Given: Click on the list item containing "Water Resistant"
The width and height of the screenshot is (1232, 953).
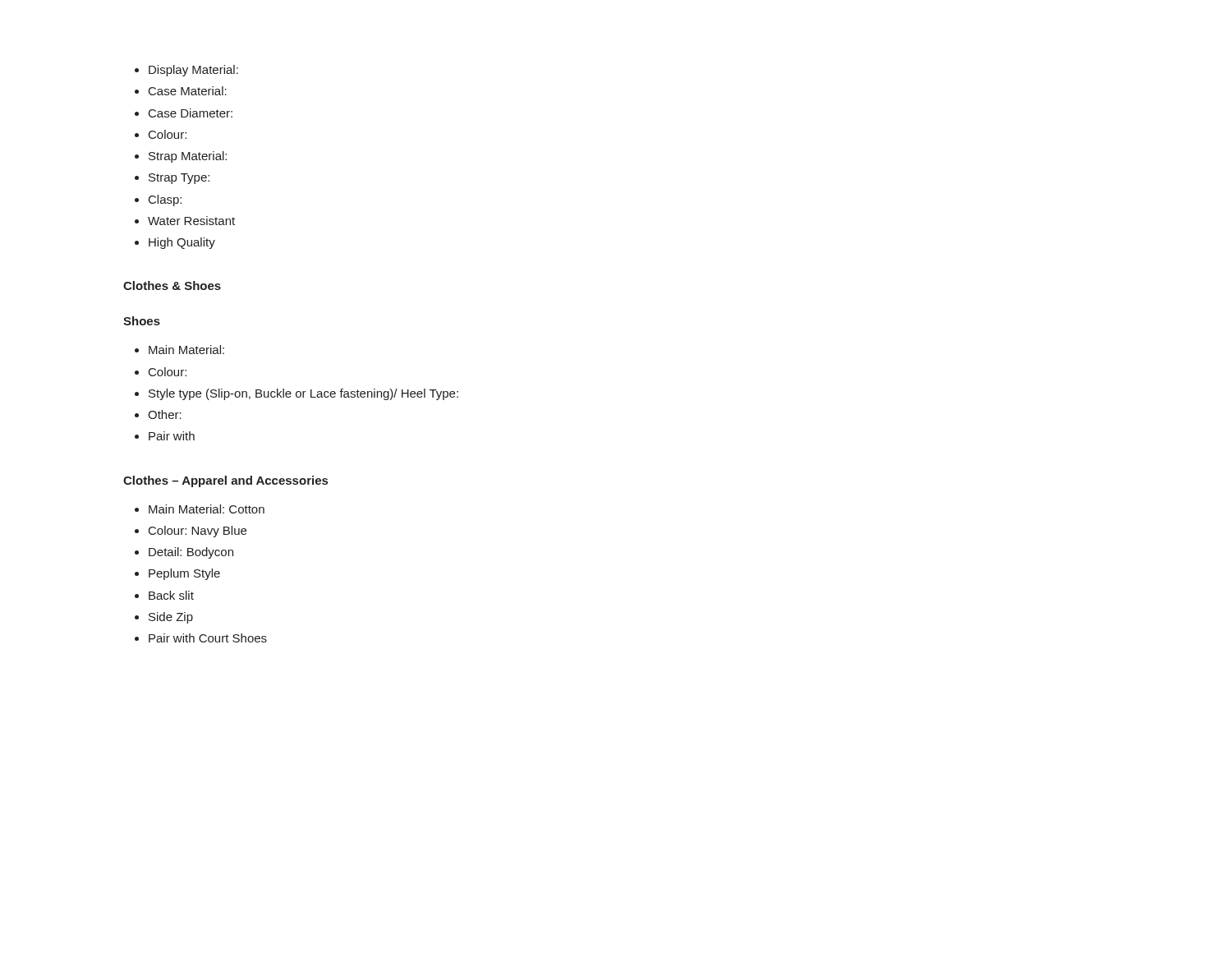Looking at the screenshot, I should 191,221.
